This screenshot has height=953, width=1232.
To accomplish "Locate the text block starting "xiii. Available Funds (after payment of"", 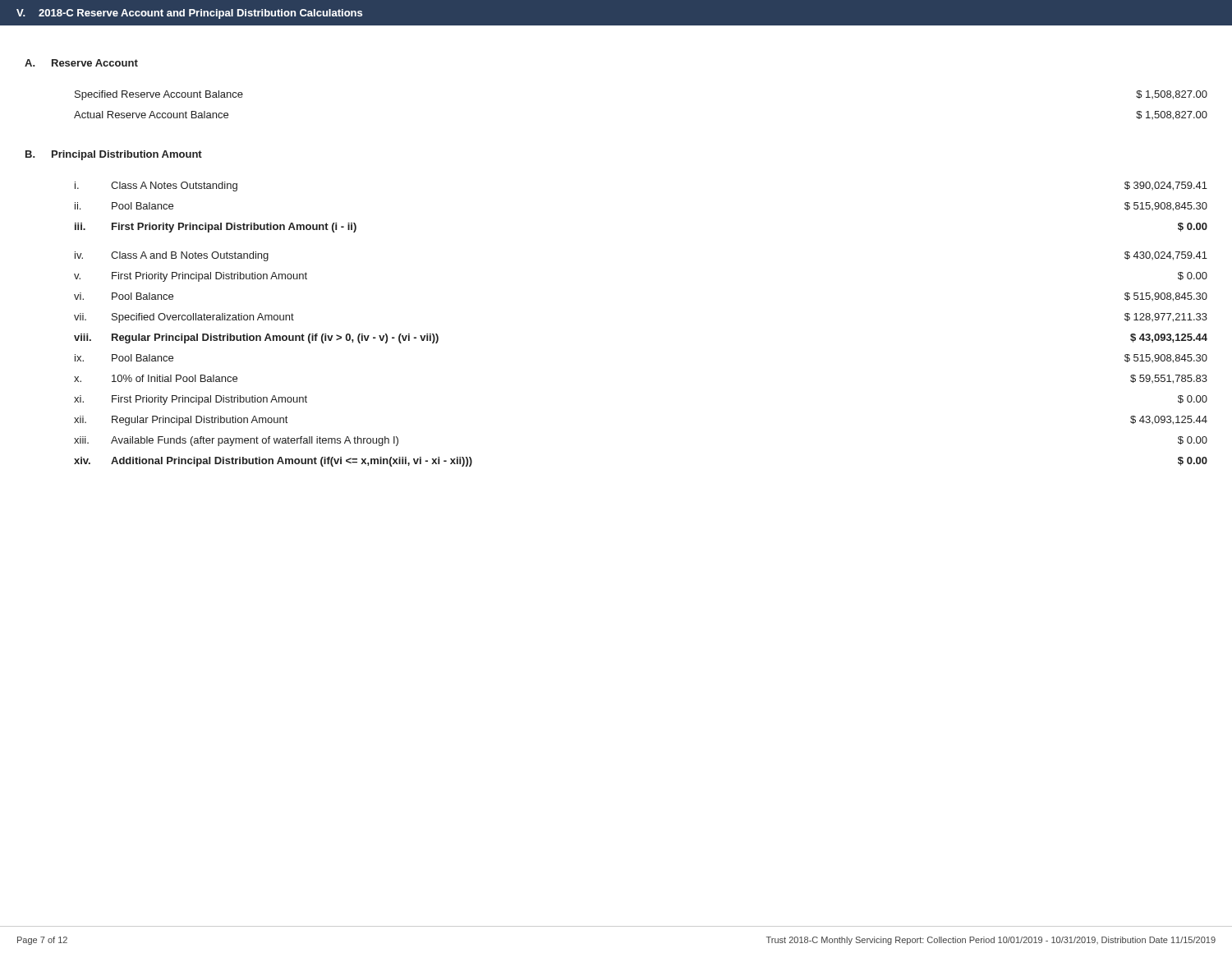I will [x=251, y=441].
